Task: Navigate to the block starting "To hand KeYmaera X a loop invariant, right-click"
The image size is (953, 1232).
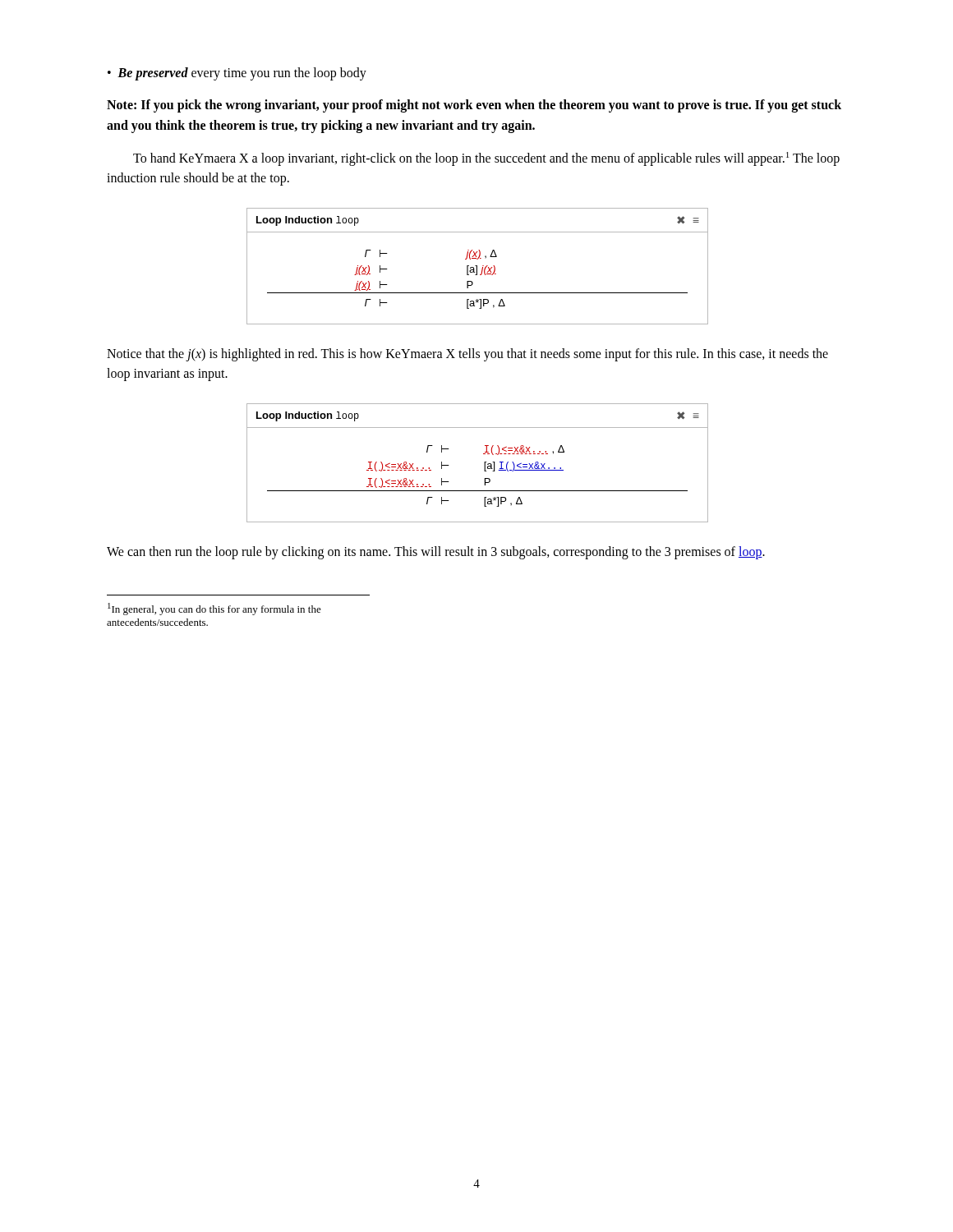Action: 473,167
